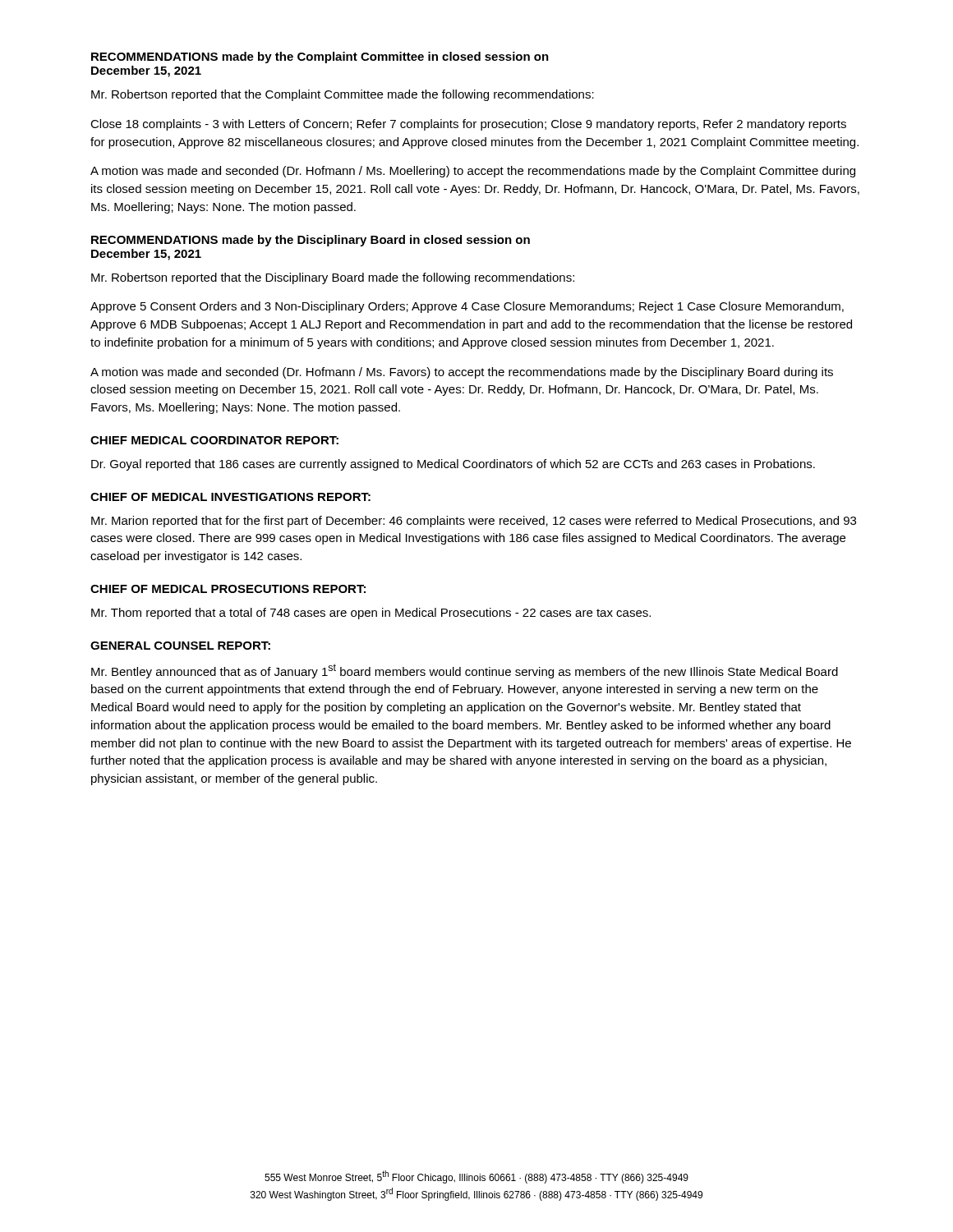Navigate to the passage starting "Dr. Goyal reported that 186 cases are"
Screen dimensions: 1232x953
pos(453,463)
